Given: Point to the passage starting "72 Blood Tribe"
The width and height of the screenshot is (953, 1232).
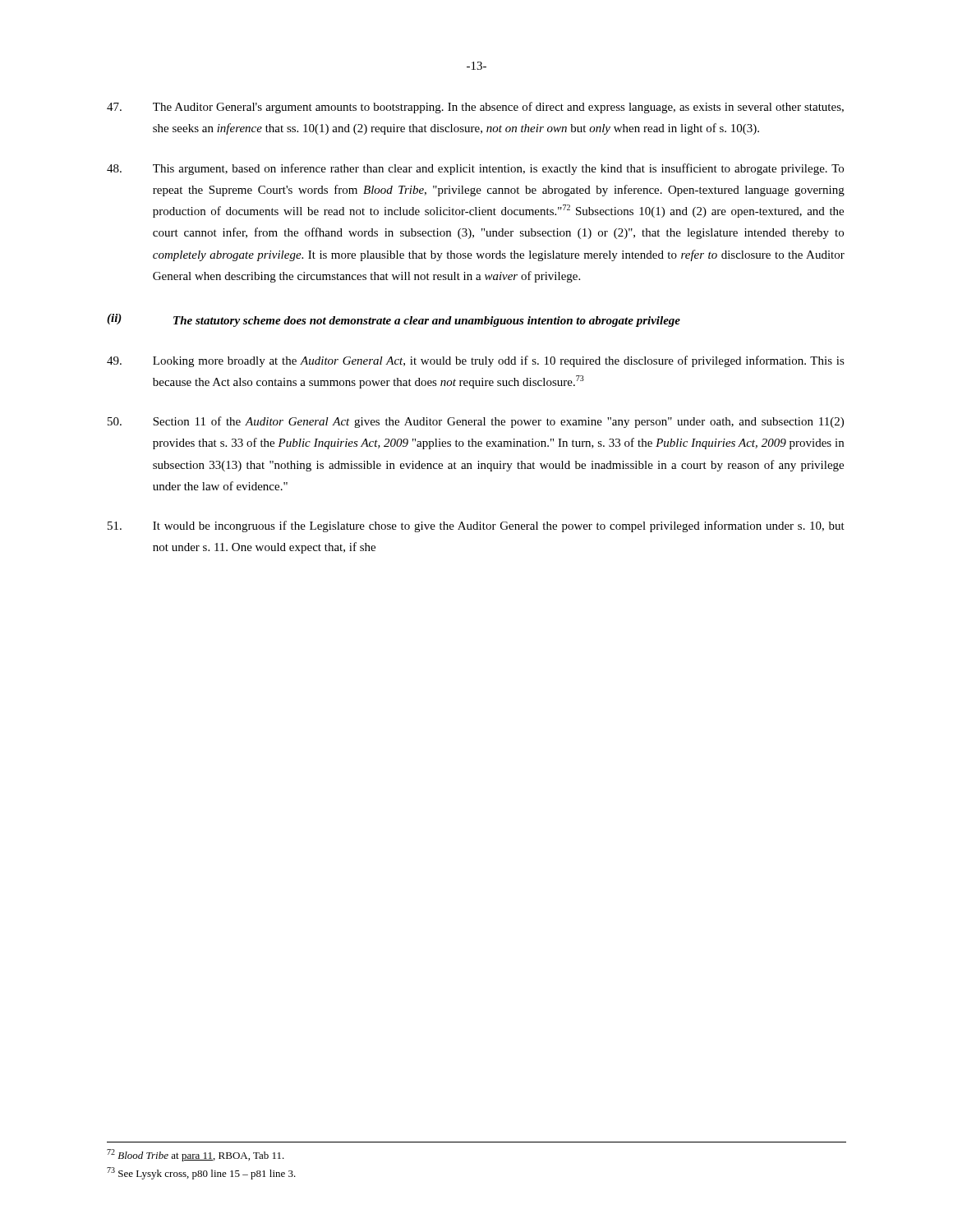Looking at the screenshot, I should tap(196, 1154).
